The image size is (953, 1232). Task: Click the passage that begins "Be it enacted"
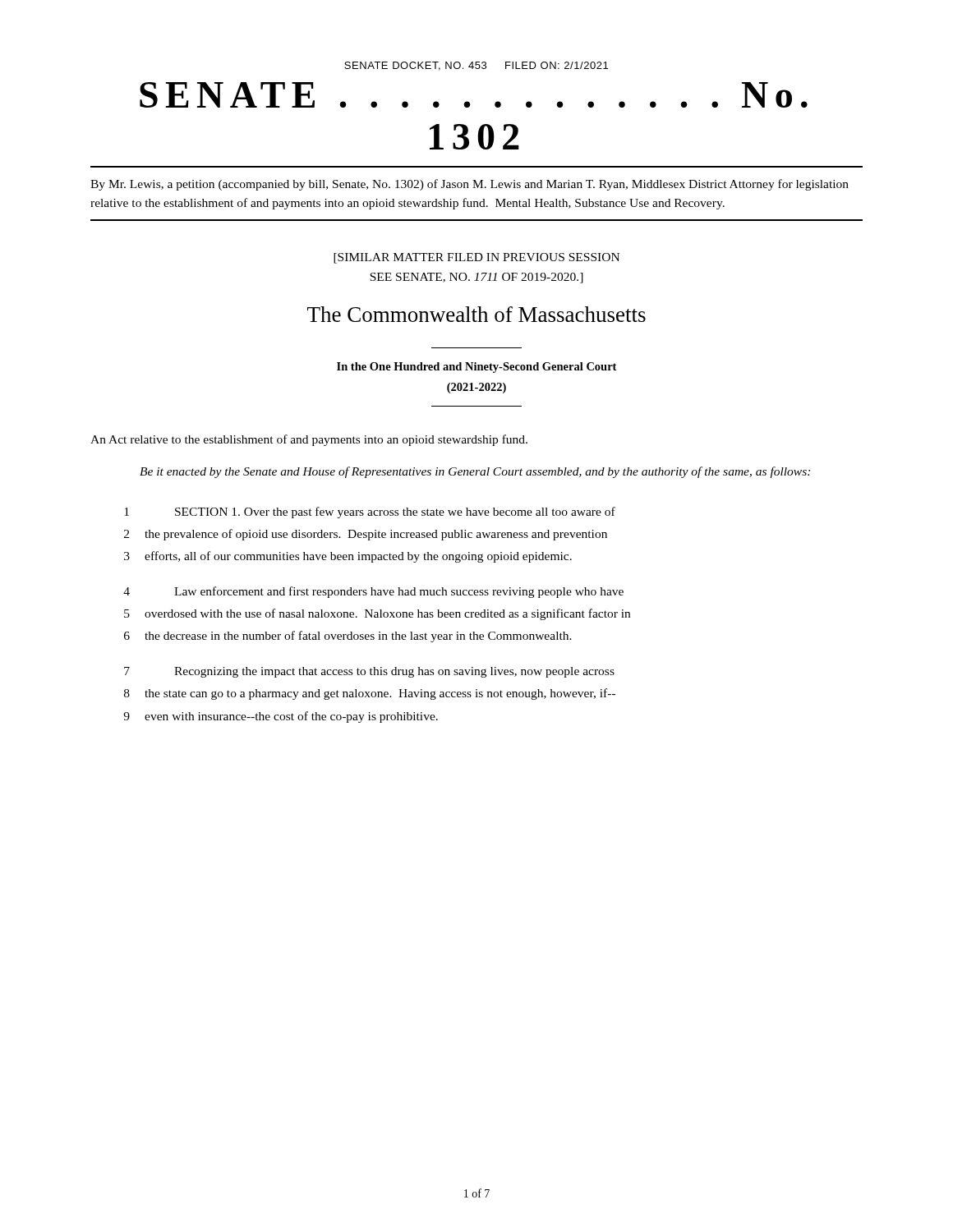(x=475, y=471)
